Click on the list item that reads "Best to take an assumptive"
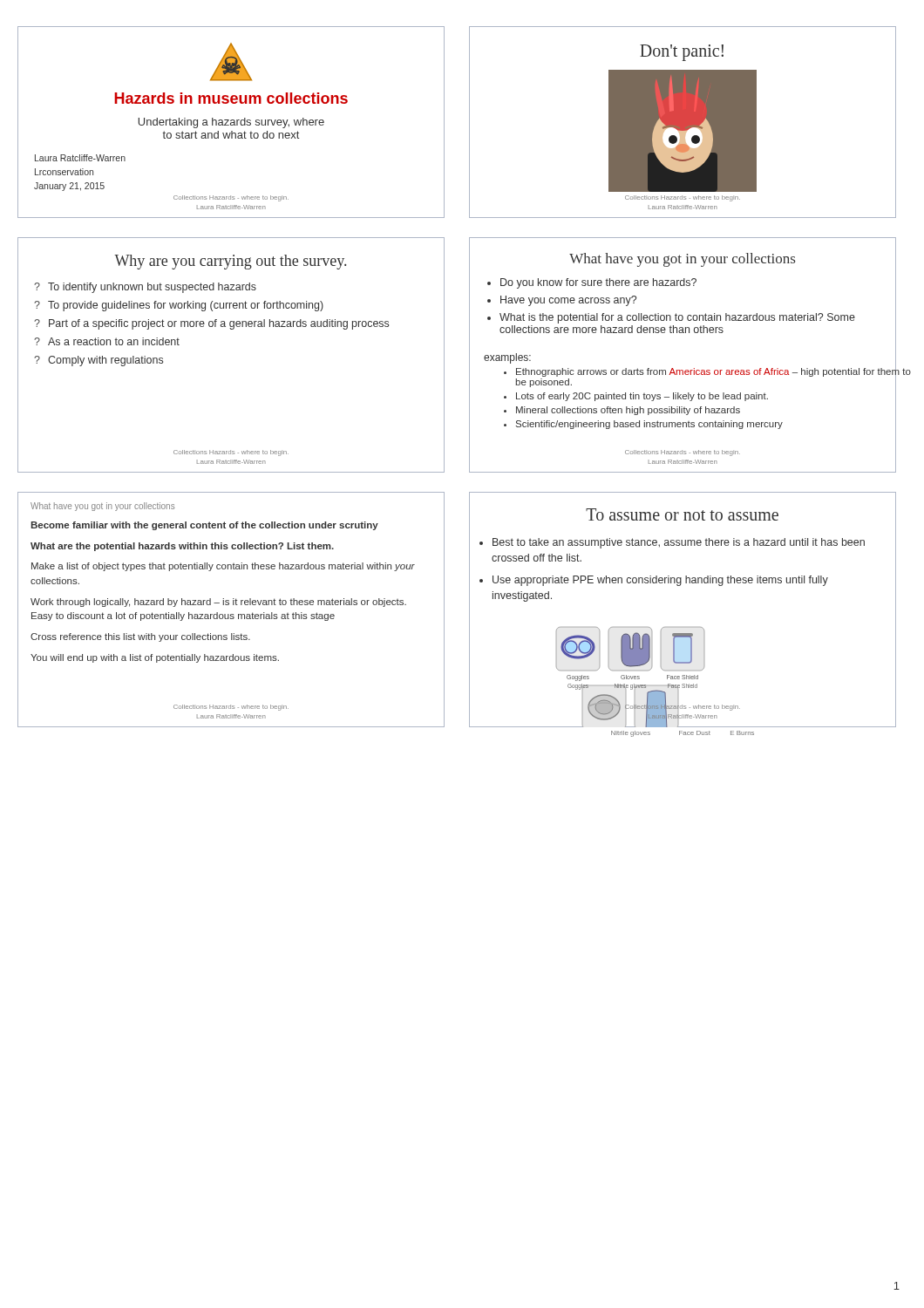The width and height of the screenshot is (924, 1308). point(678,550)
